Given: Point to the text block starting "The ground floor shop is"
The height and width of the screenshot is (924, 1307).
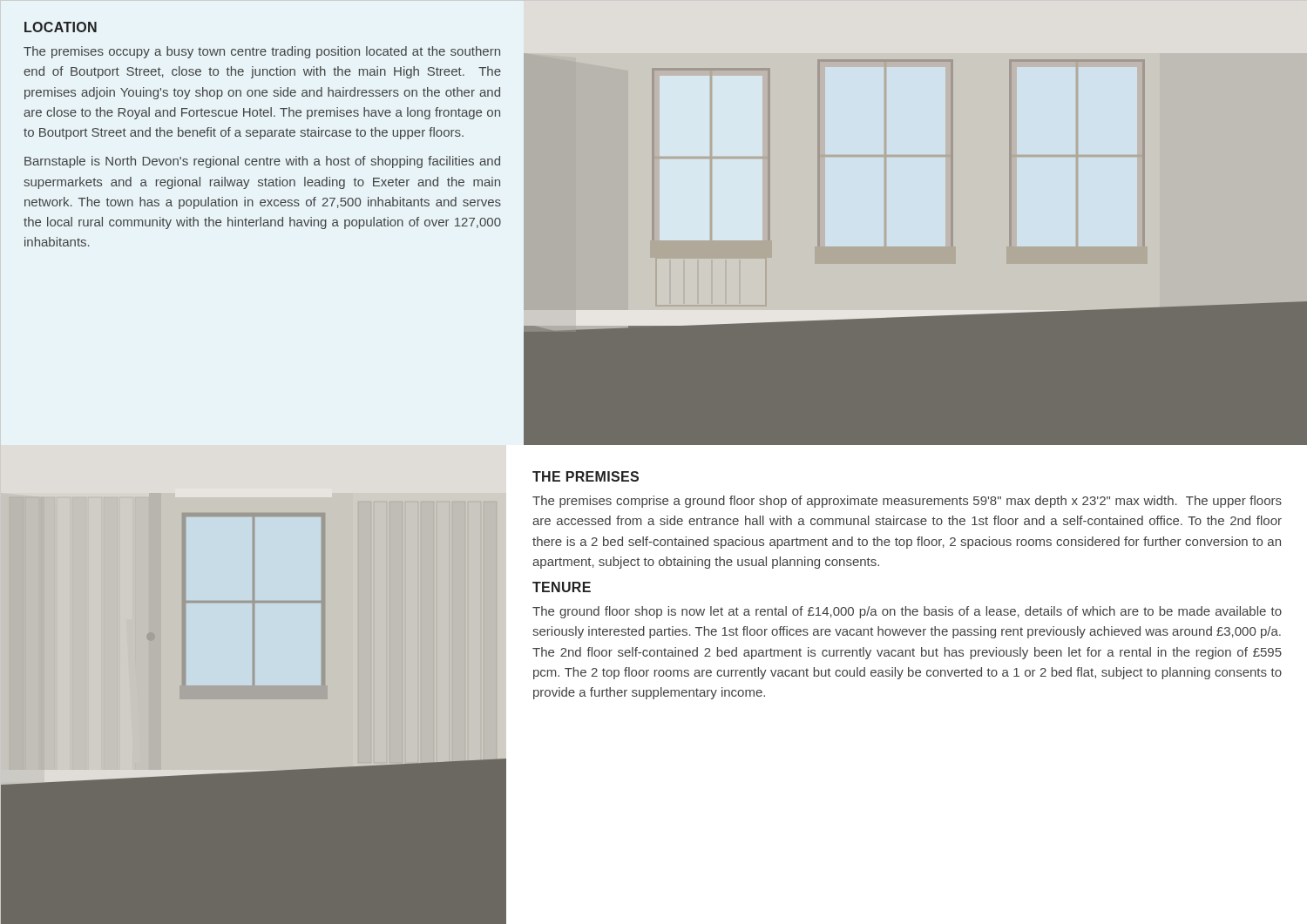Looking at the screenshot, I should coord(907,651).
